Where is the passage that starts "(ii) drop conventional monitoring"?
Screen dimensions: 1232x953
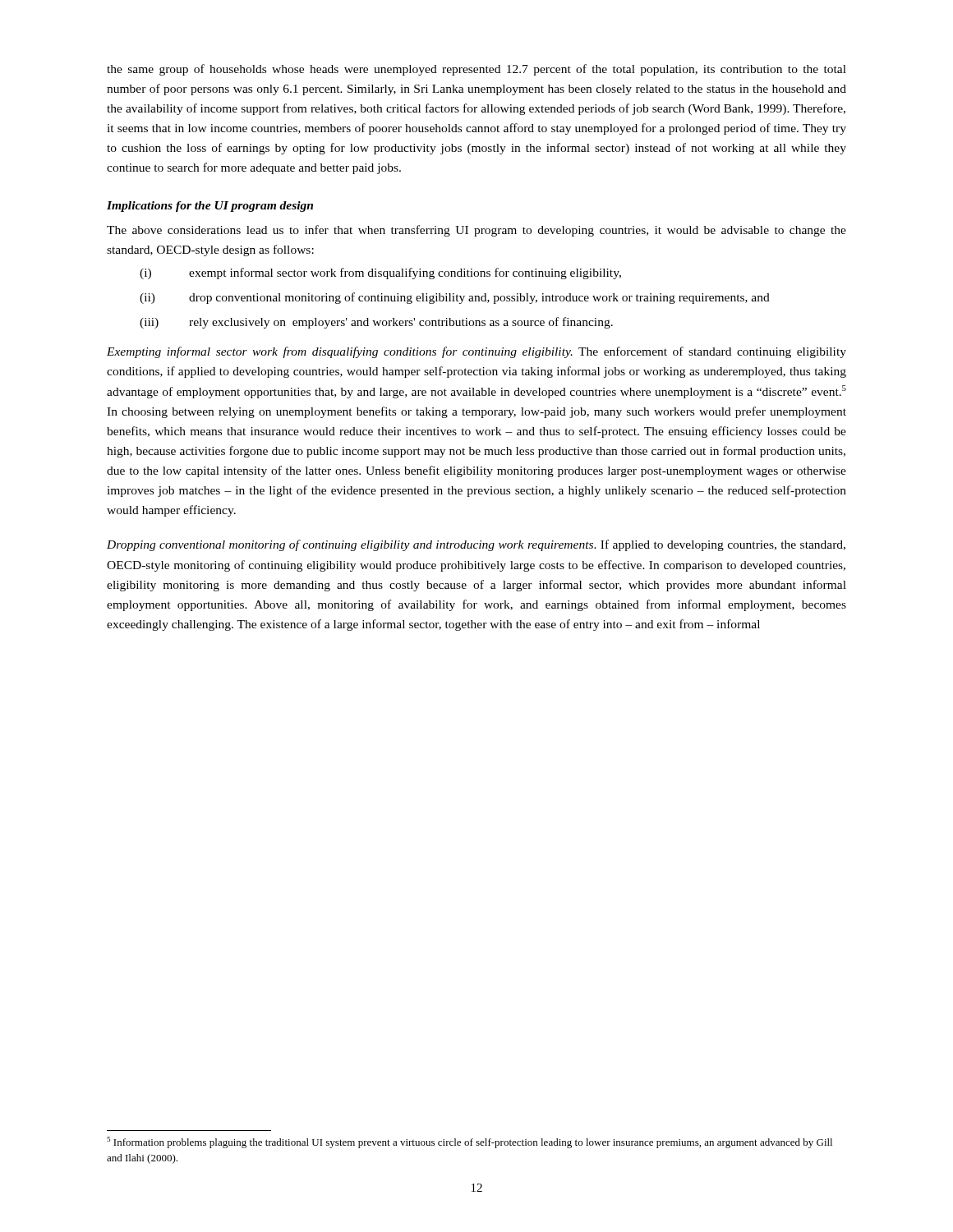(x=476, y=297)
